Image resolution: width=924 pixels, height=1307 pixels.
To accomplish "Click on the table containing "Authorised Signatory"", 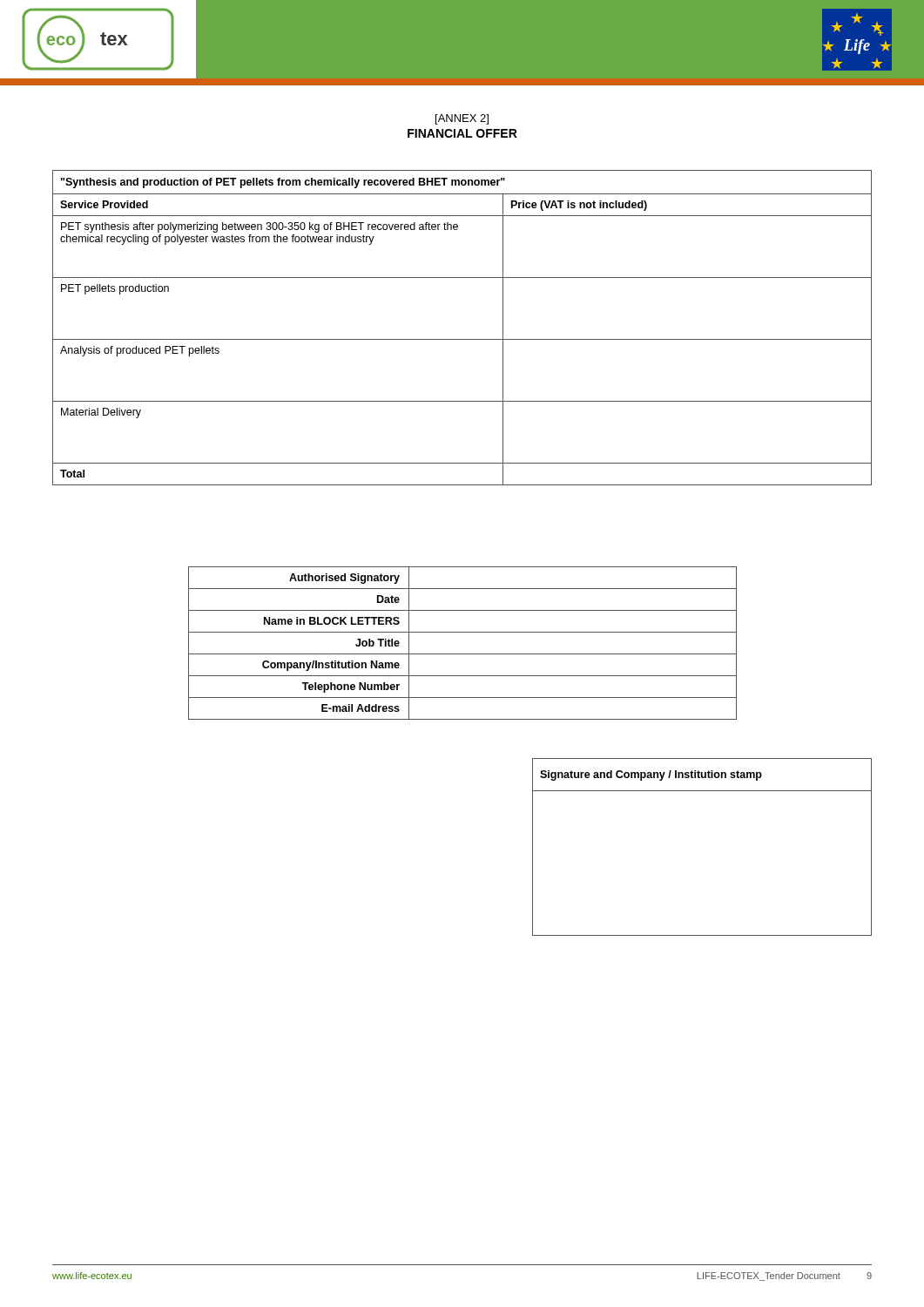I will 462,643.
